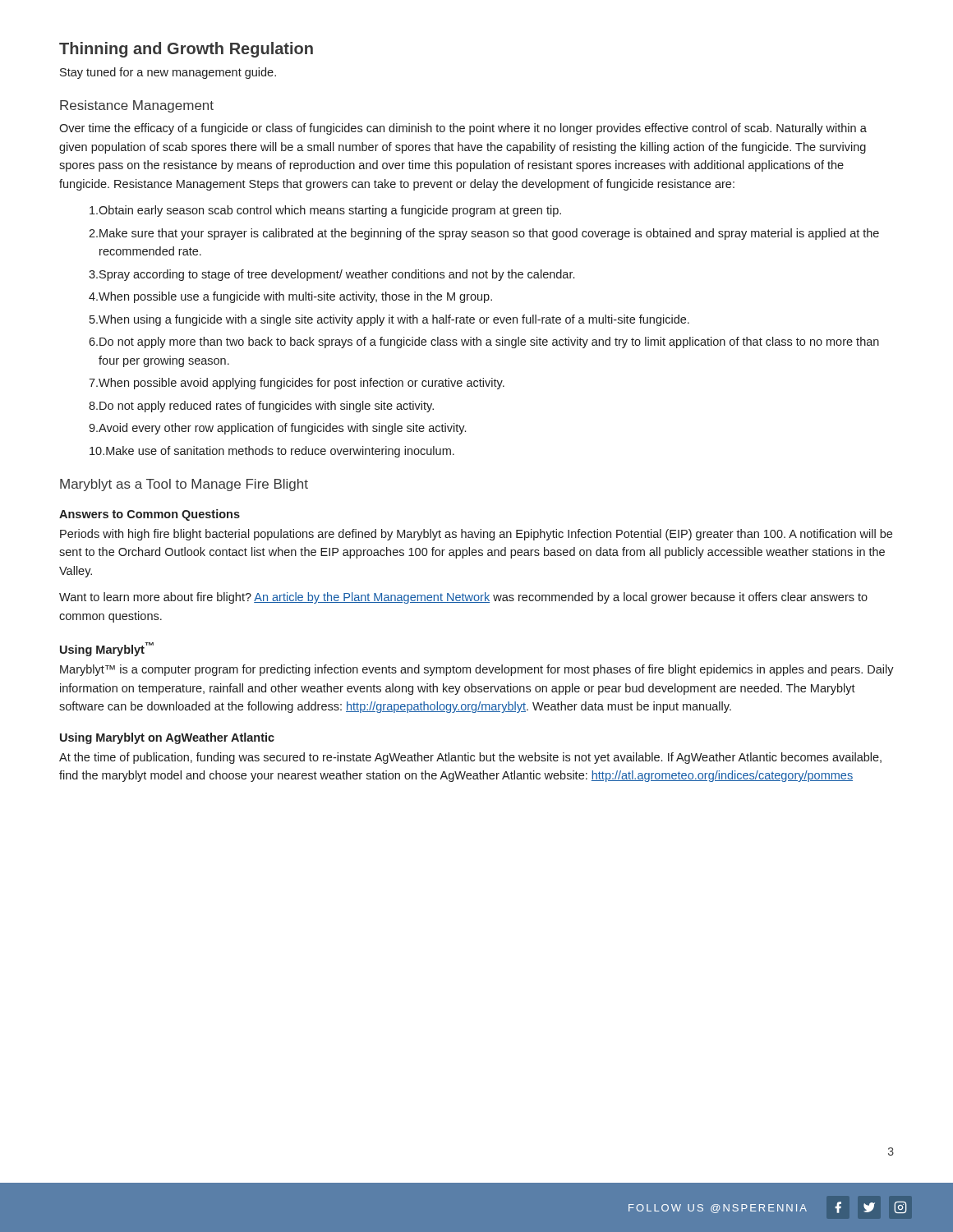
Task: Locate the block of text that opens with "Obtain early season scab control which"
Action: coord(476,211)
